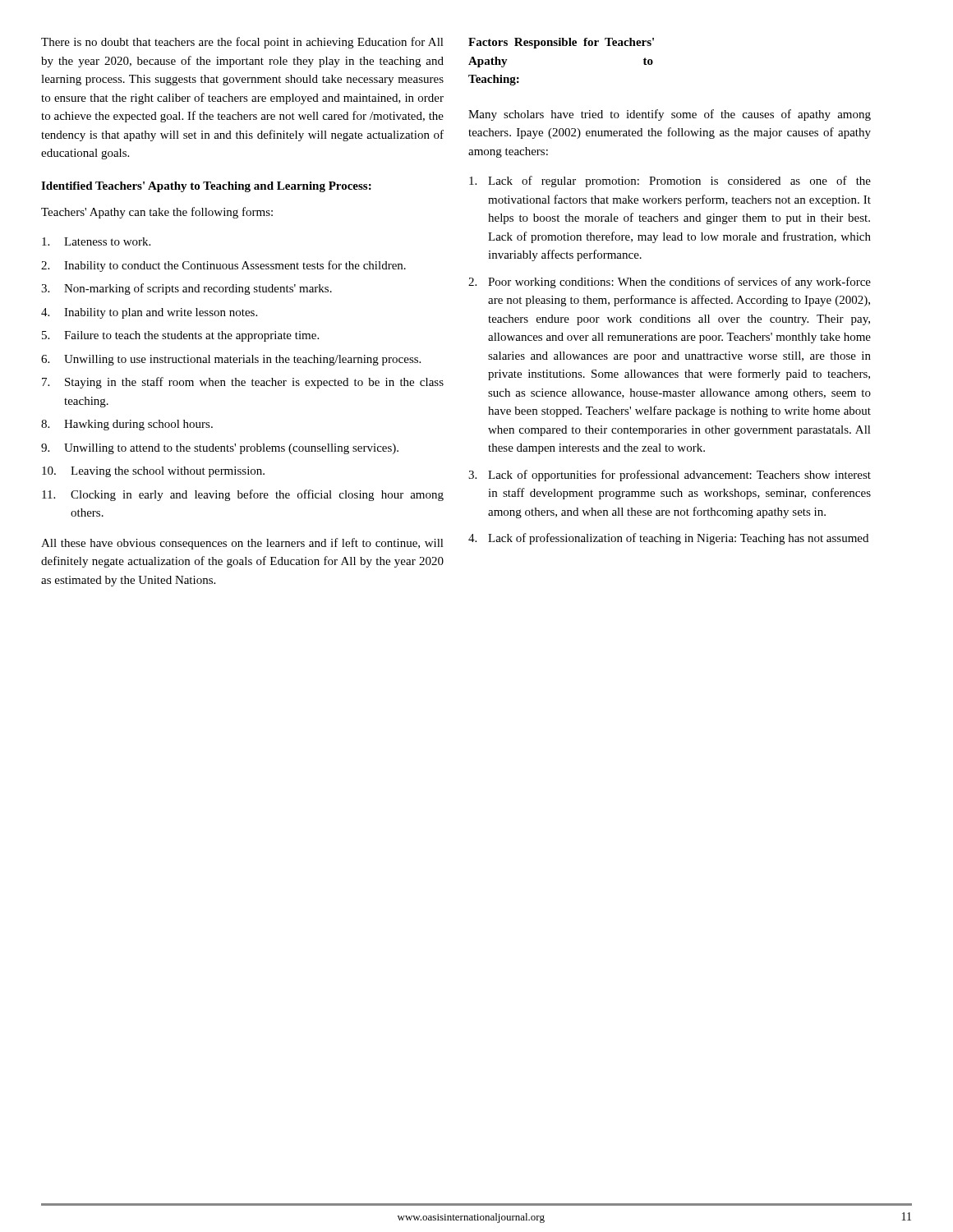Point to the element starting "11. Clocking in early and leaving before"
The width and height of the screenshot is (953, 1232).
coord(242,504)
